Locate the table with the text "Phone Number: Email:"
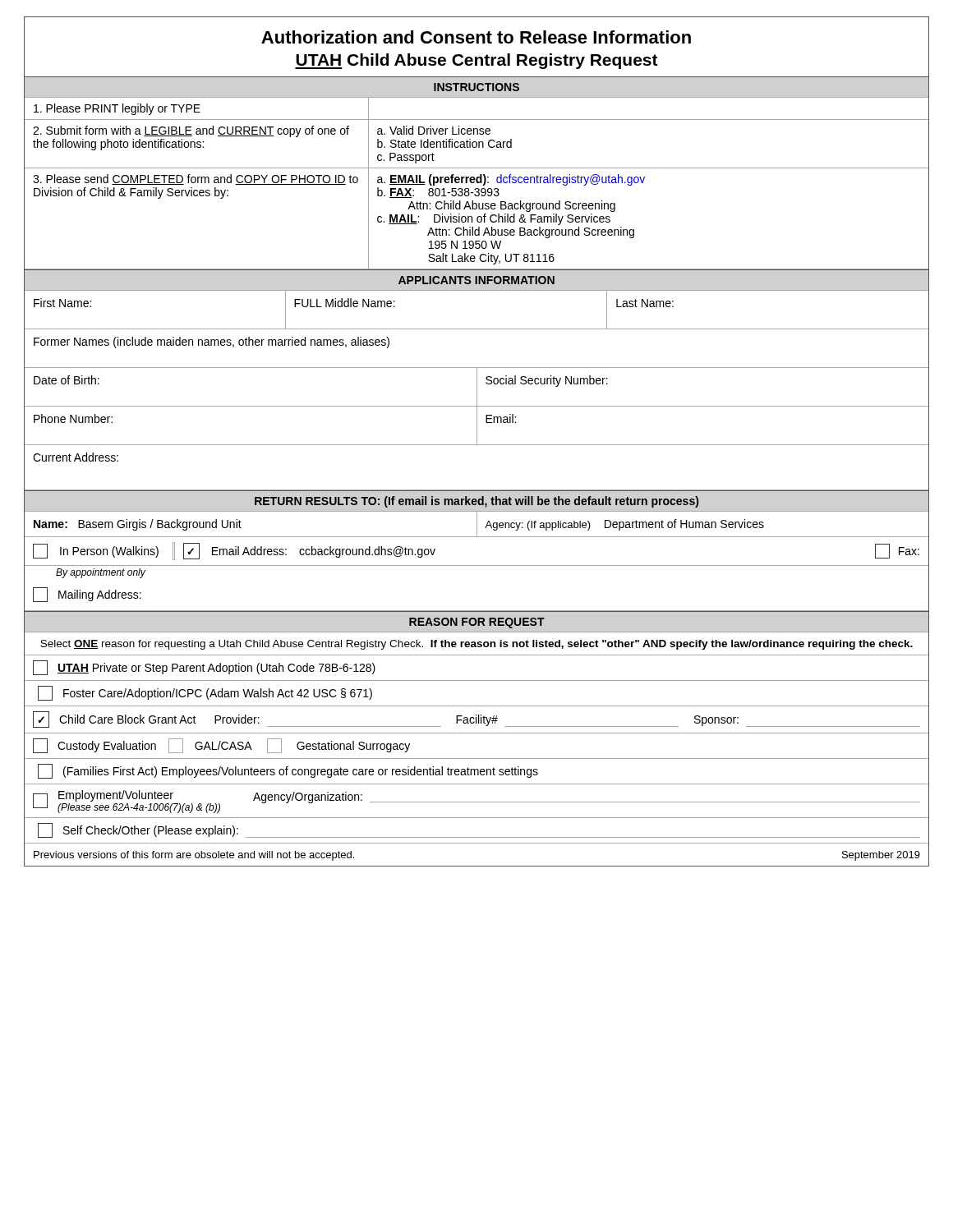The image size is (953, 1232). (476, 426)
